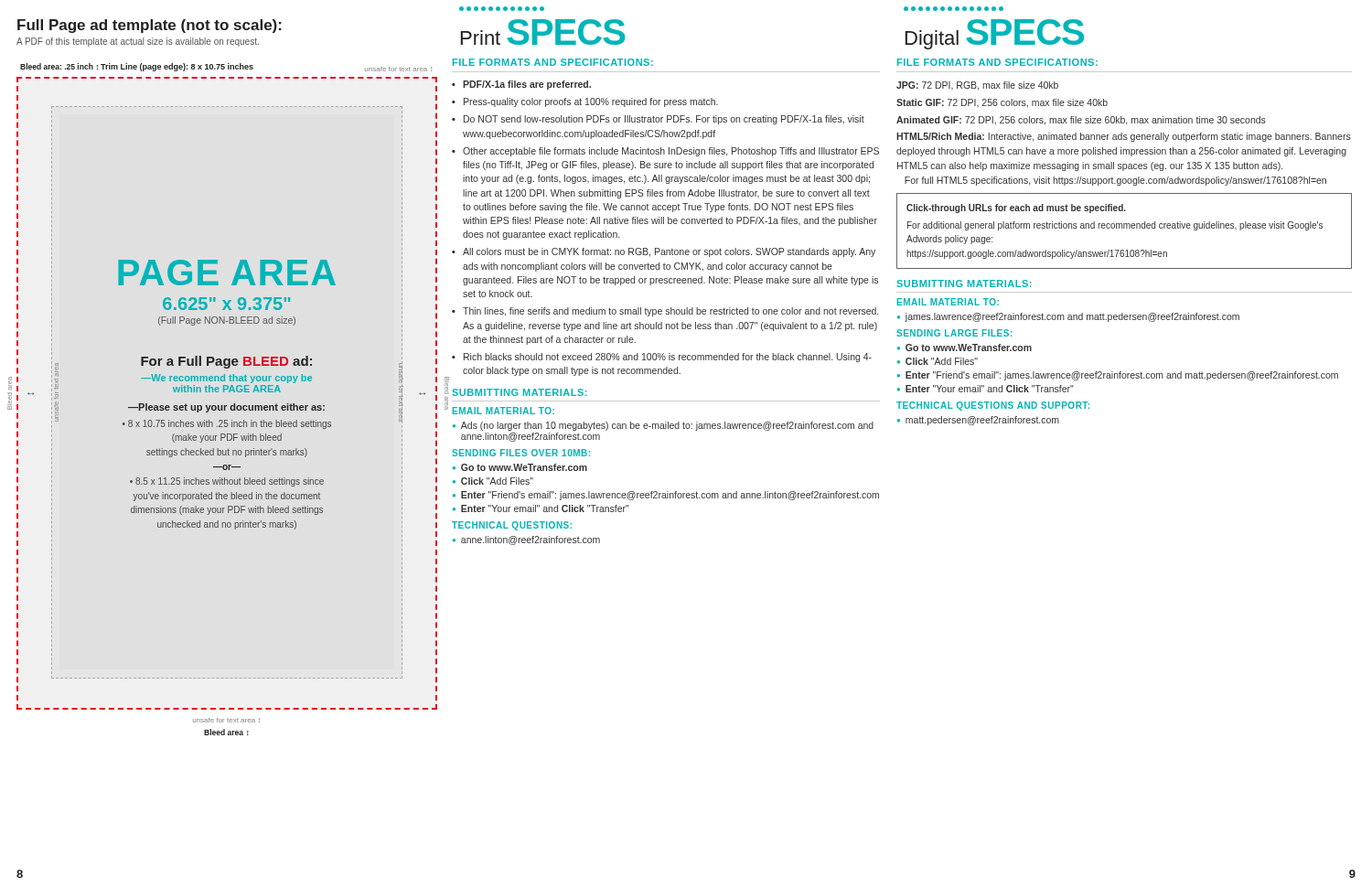The image size is (1372, 888).
Task: Where does it say "● anne.linton@reef2rainforest.com"?
Action: 526,540
